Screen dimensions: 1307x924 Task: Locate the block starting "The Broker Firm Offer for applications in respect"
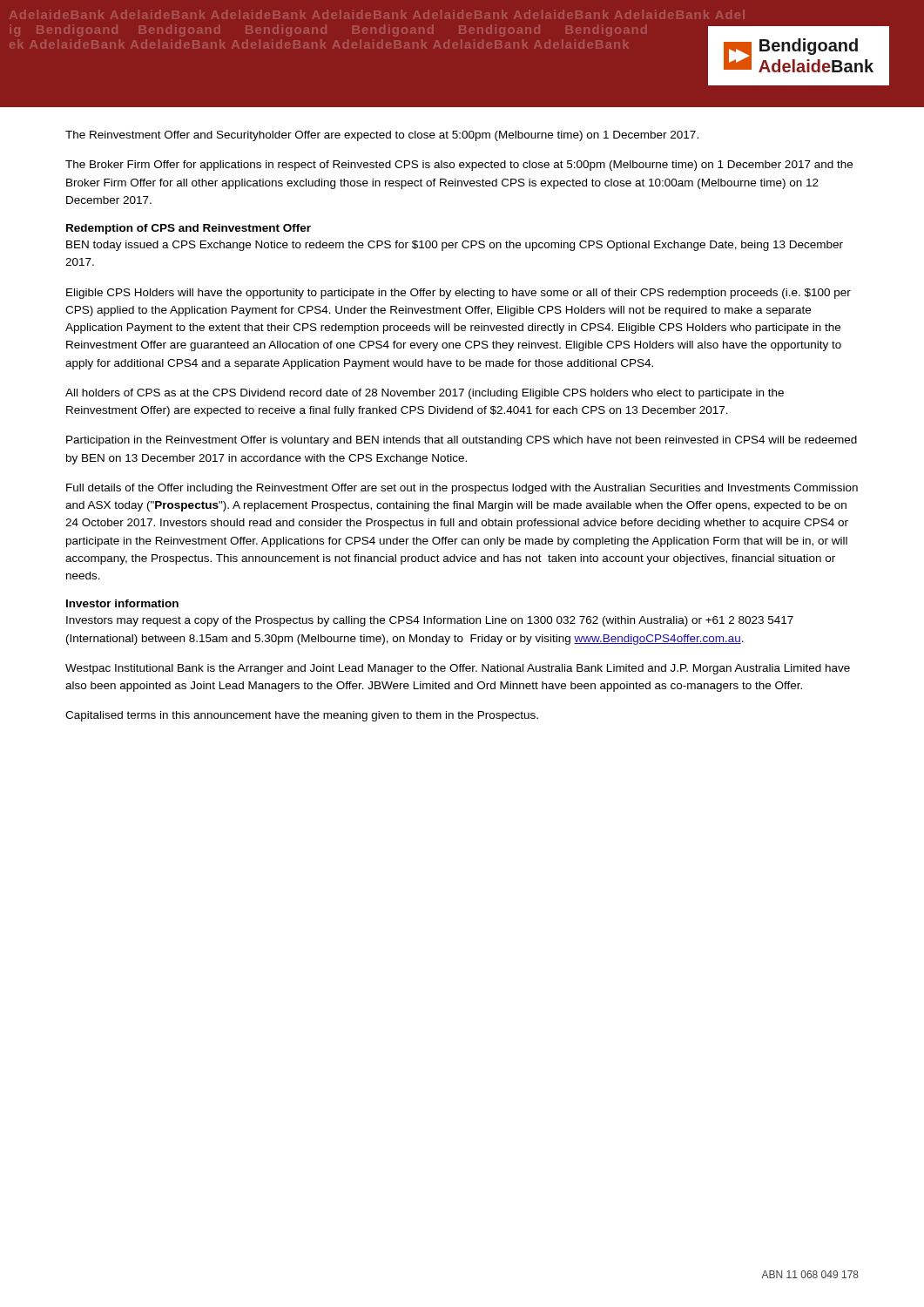coord(459,182)
